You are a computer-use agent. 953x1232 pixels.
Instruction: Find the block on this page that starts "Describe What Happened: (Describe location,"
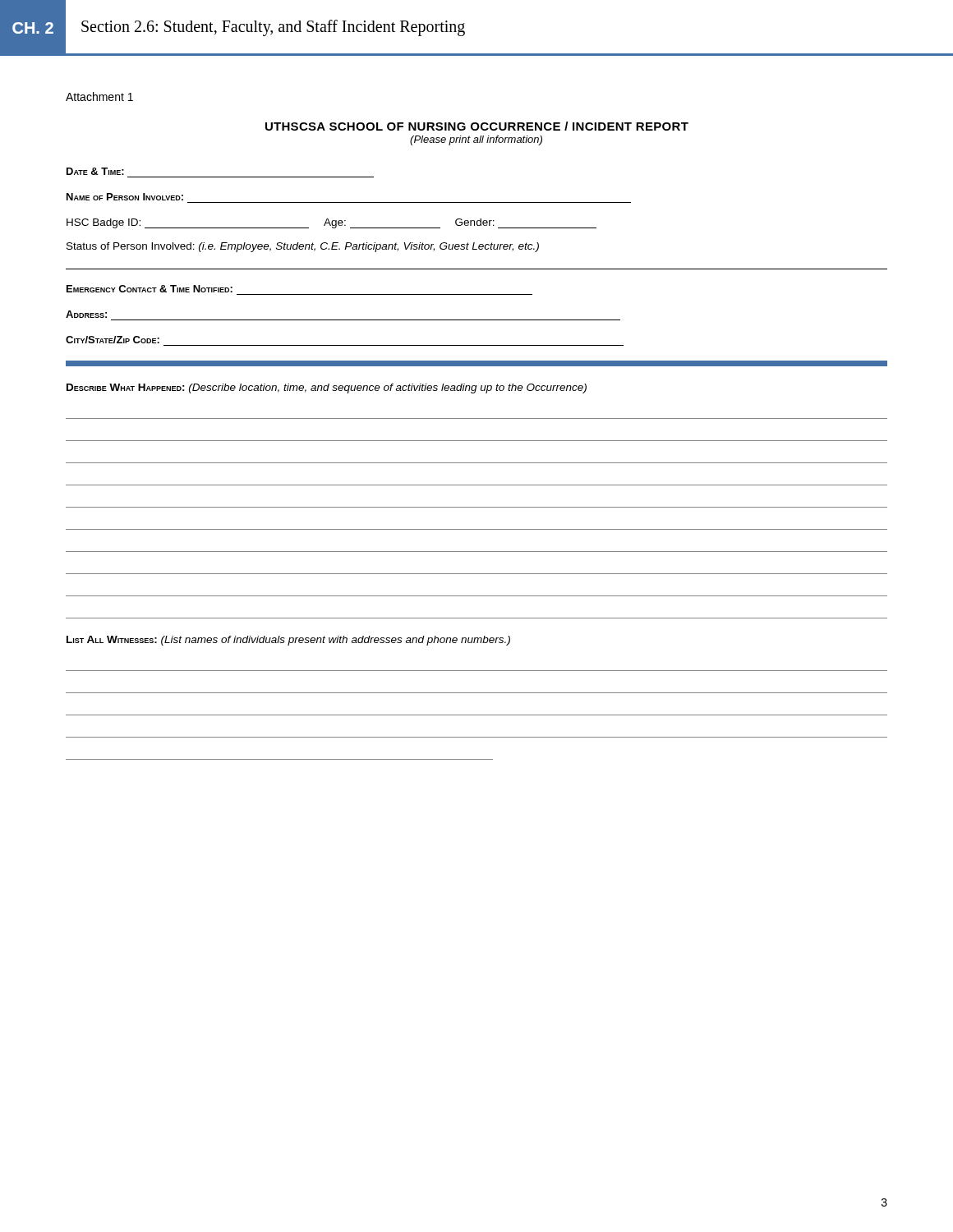(x=476, y=500)
